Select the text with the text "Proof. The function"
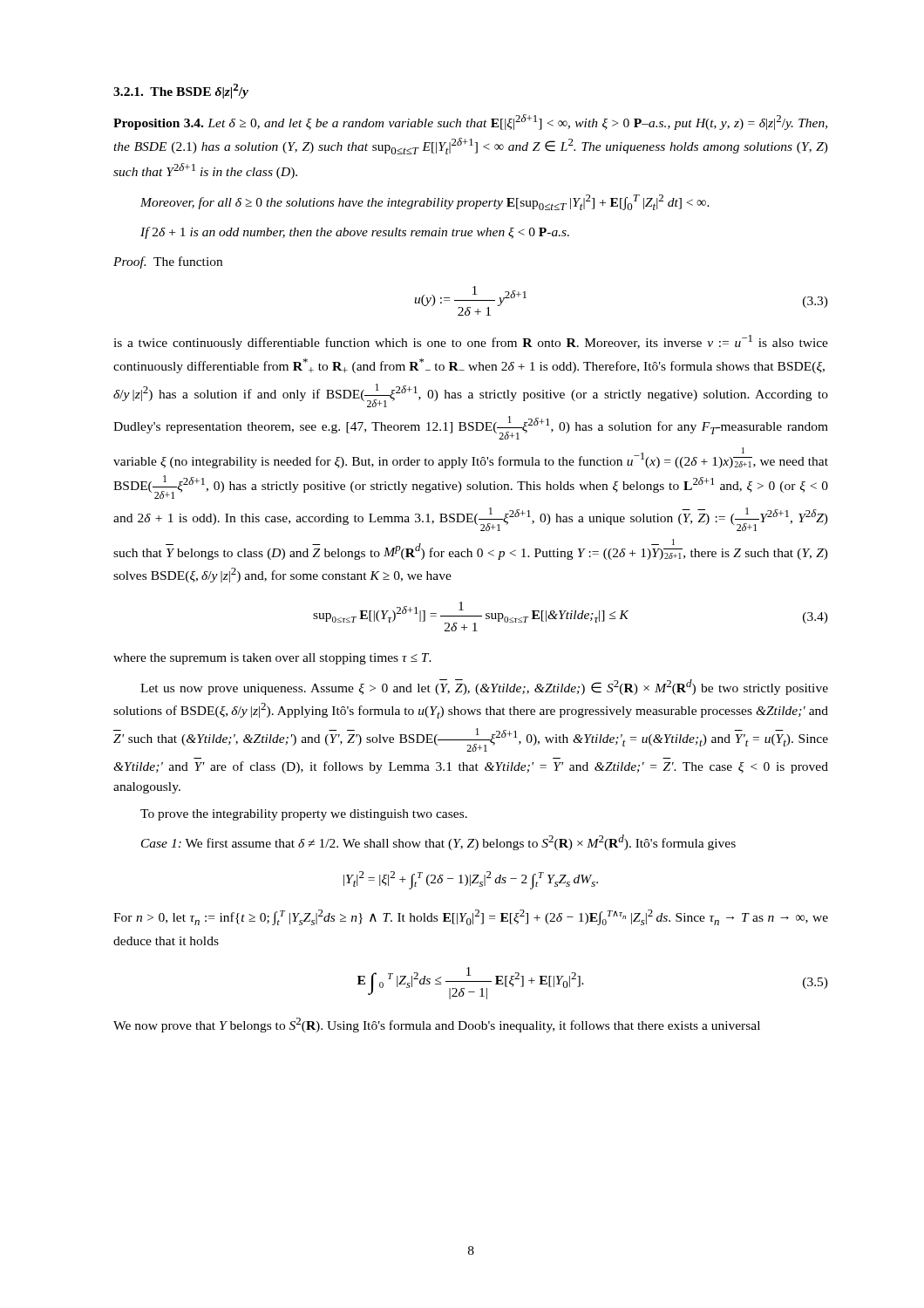924x1308 pixels. 168,262
